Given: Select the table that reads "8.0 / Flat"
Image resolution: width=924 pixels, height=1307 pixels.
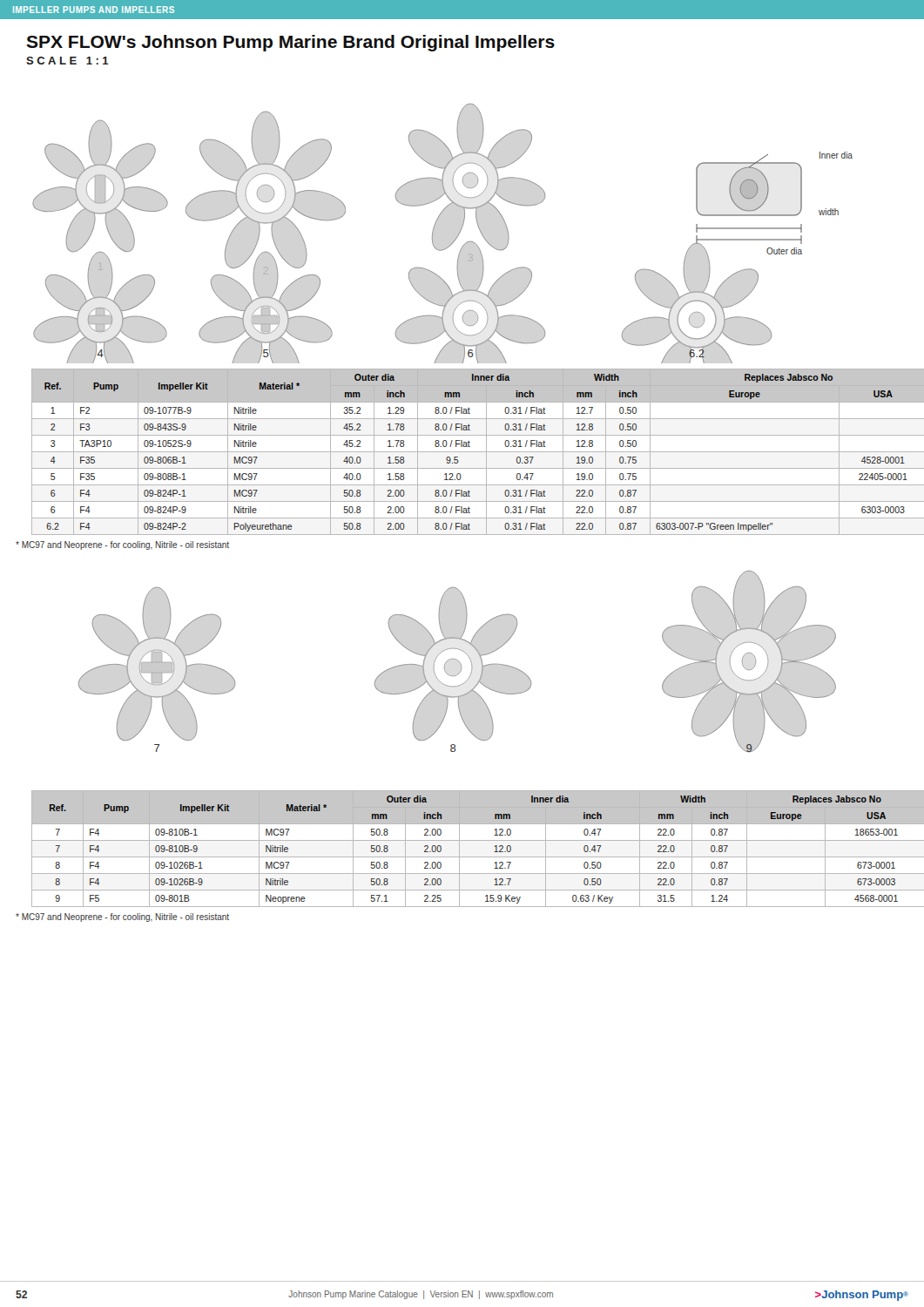Looking at the screenshot, I should coord(462,452).
